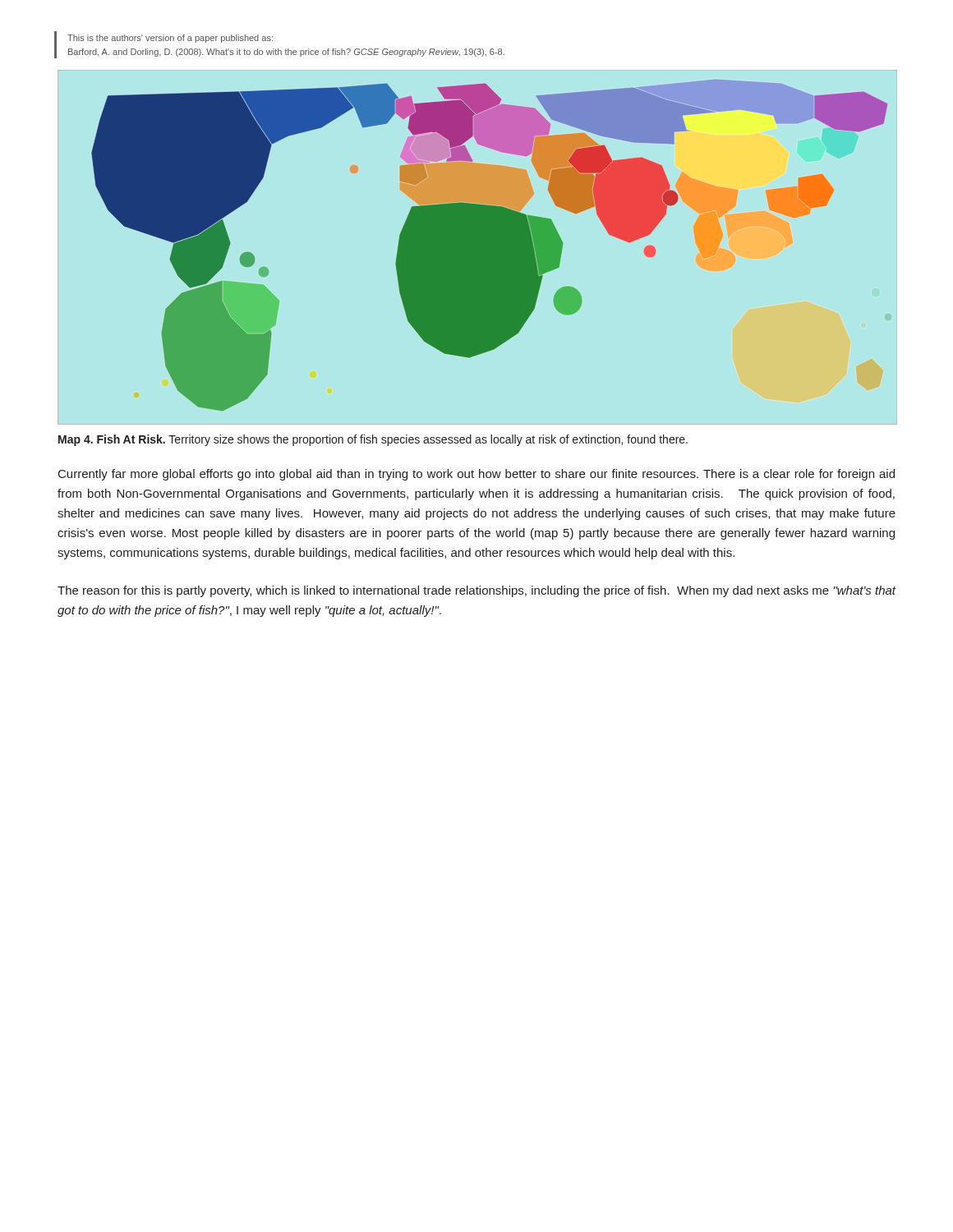Find the caption with the text "Map 4. Fish At Risk."
Viewport: 953px width, 1232px height.
373,439
